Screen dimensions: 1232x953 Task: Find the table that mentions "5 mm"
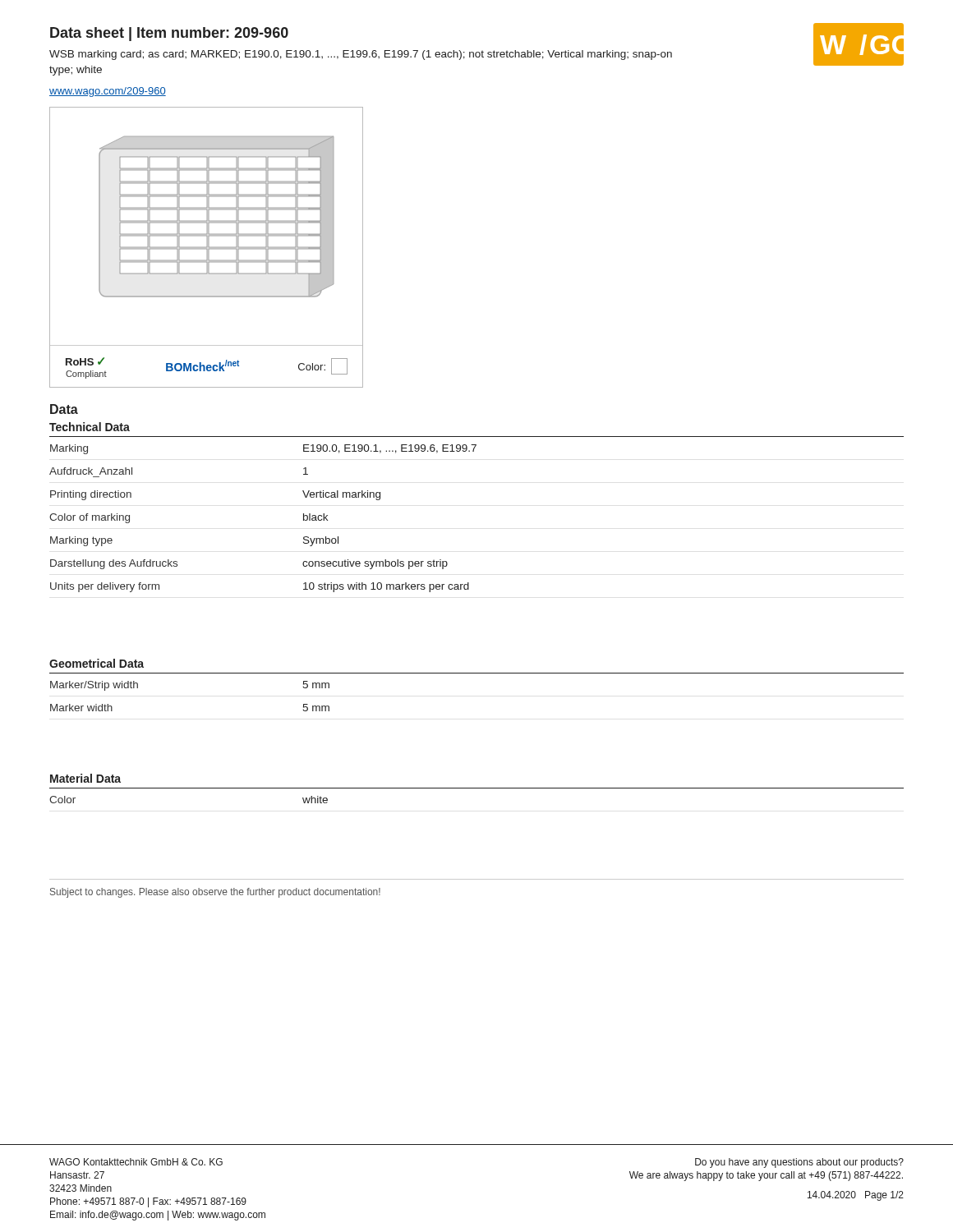[x=476, y=697]
